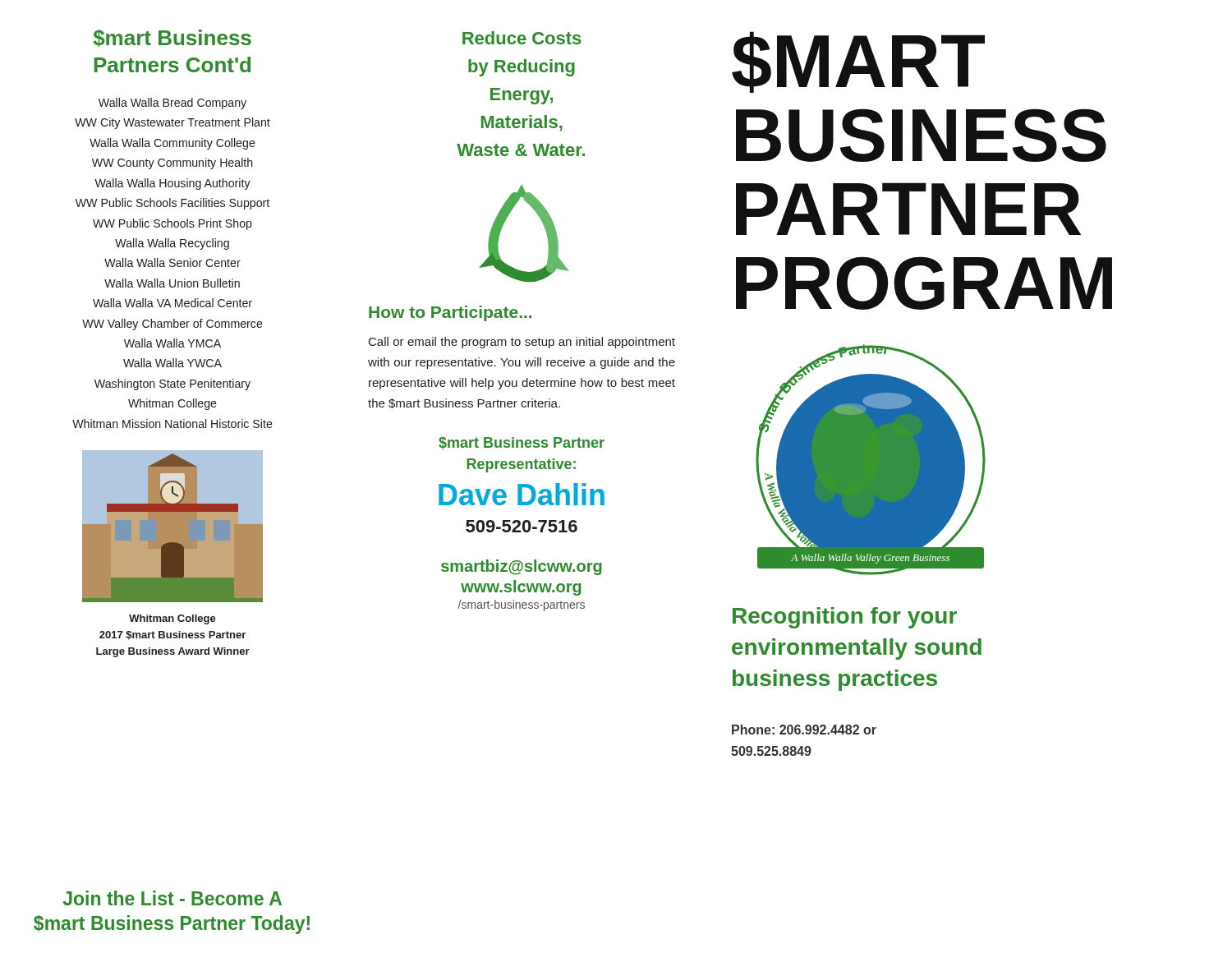Find "WW County Community Health" on this page

(172, 163)
